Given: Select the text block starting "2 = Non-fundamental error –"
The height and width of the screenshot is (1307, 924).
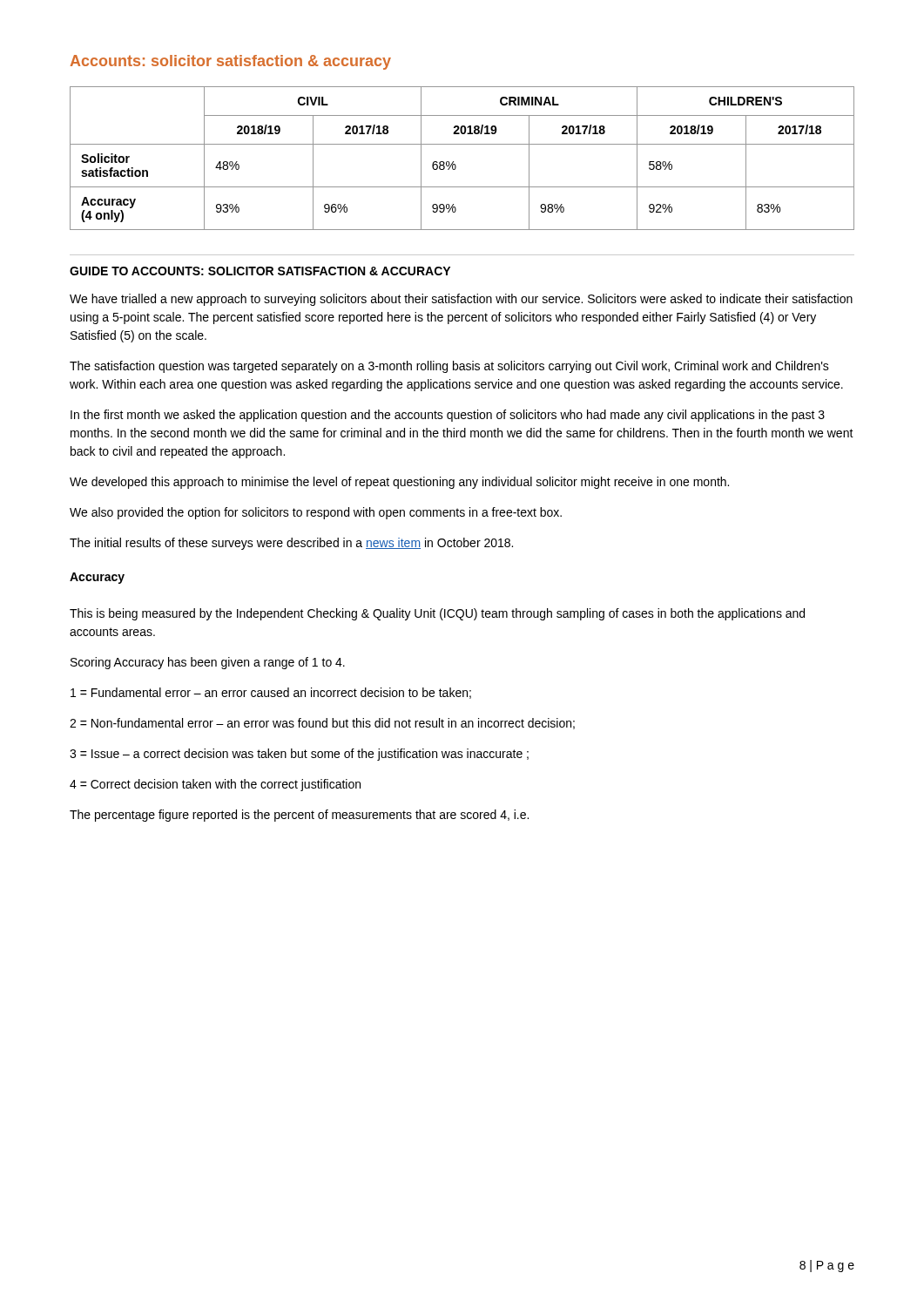Looking at the screenshot, I should tap(462, 724).
